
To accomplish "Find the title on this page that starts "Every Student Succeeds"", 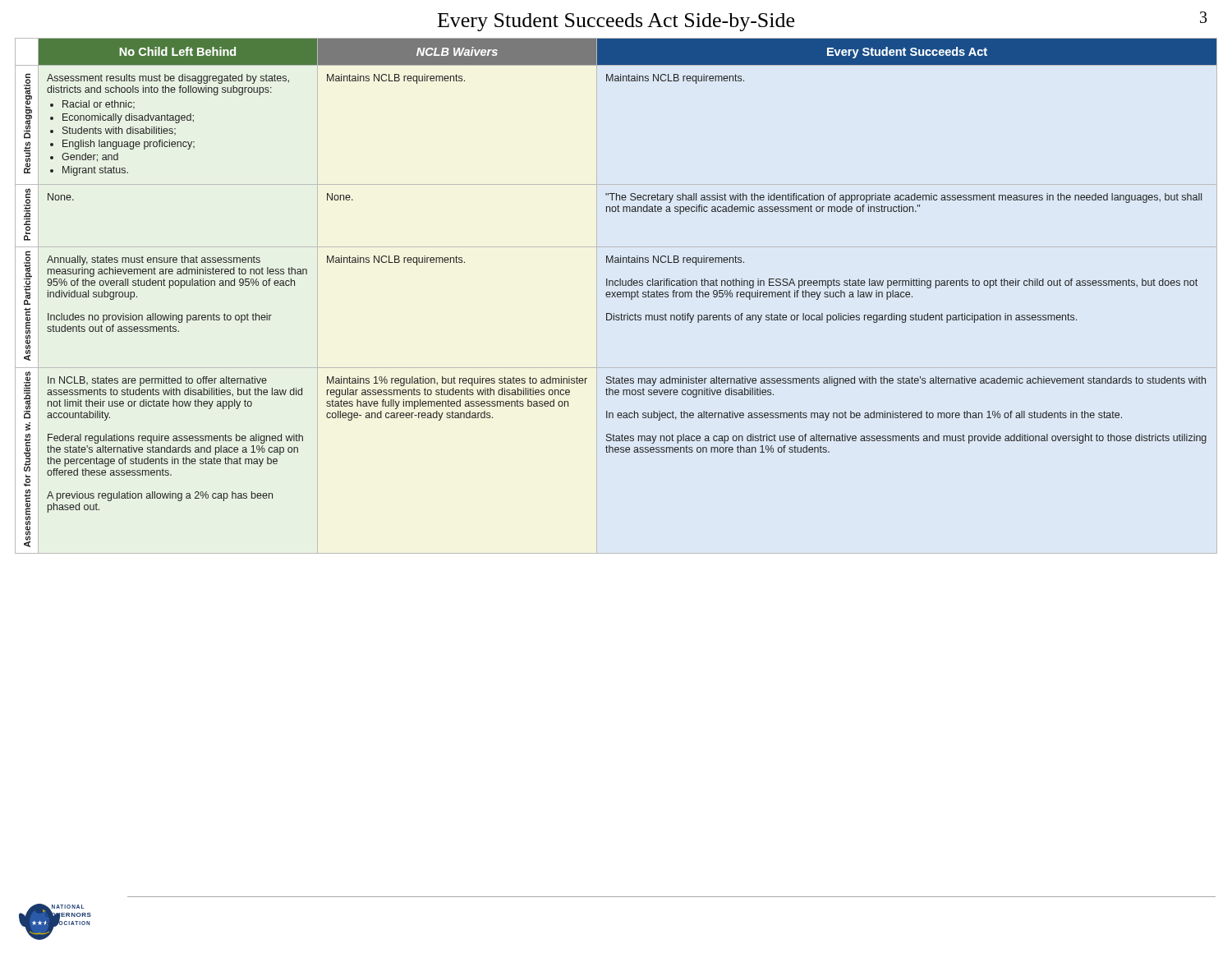I will click(619, 22).
